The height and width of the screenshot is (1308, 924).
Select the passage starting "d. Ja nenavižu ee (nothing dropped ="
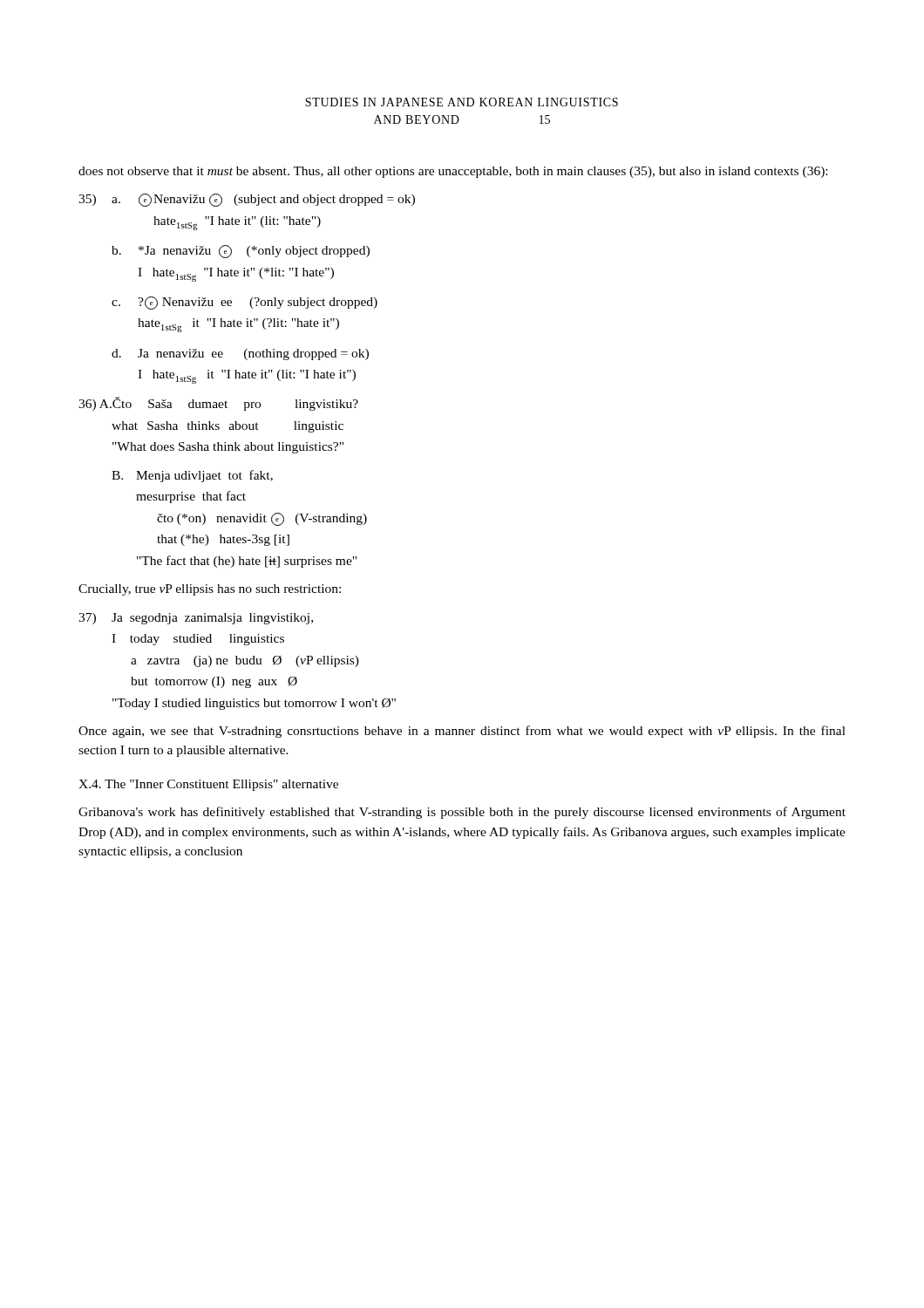coord(183,354)
